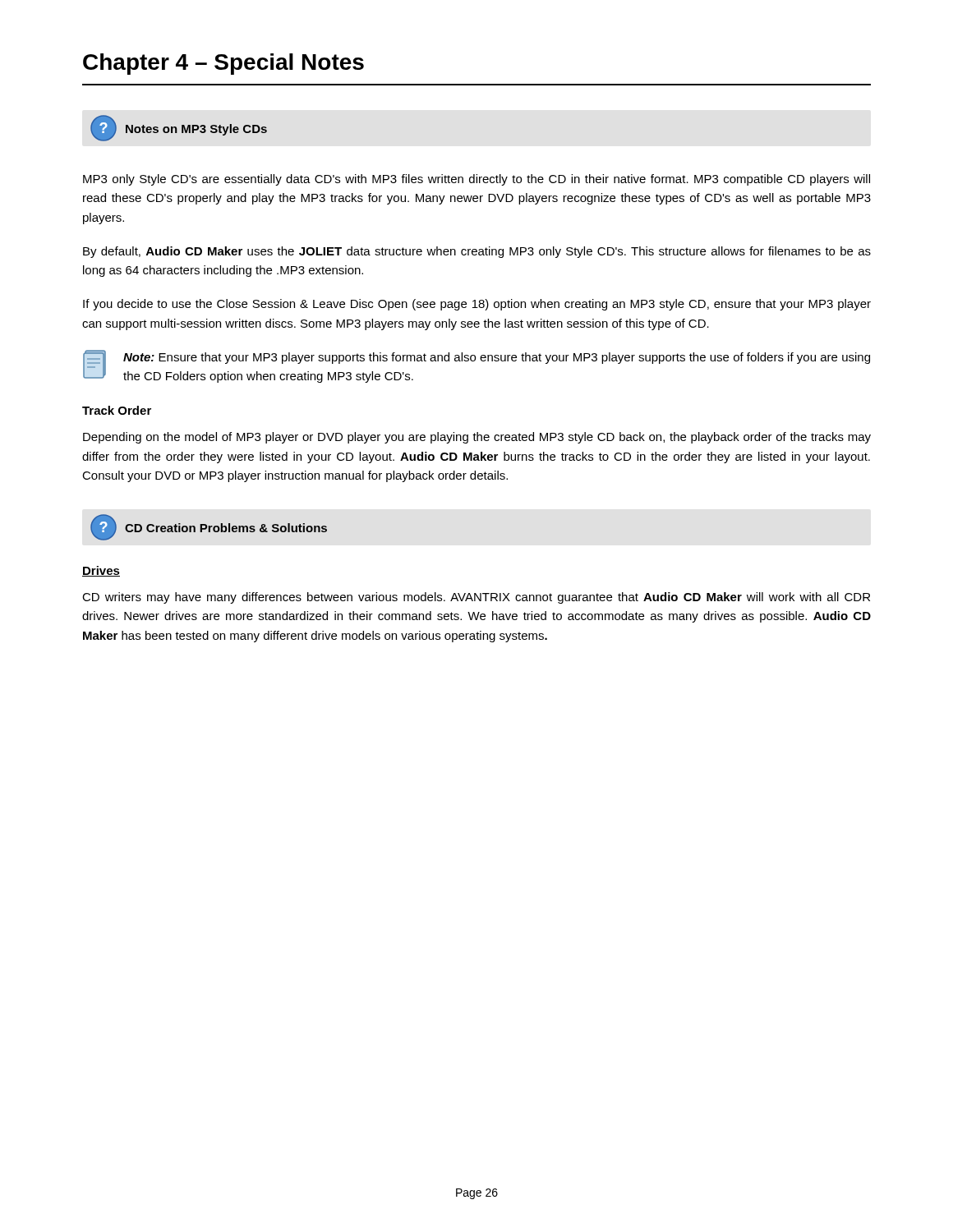The width and height of the screenshot is (953, 1232).
Task: Click the passage that begins "Note: Ensure that your"
Action: tap(476, 366)
